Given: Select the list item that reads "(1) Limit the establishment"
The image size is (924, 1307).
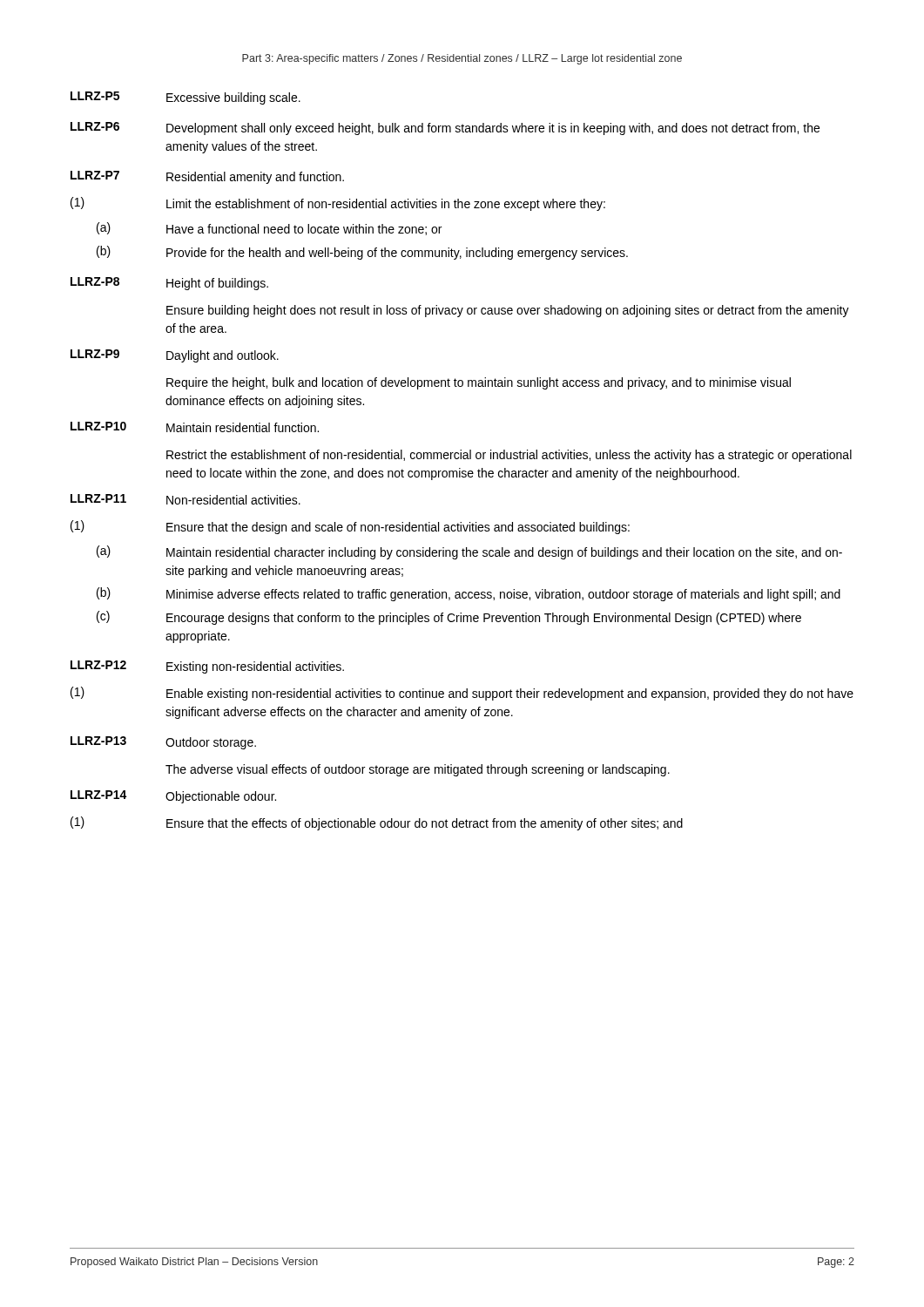Looking at the screenshot, I should point(462,204).
